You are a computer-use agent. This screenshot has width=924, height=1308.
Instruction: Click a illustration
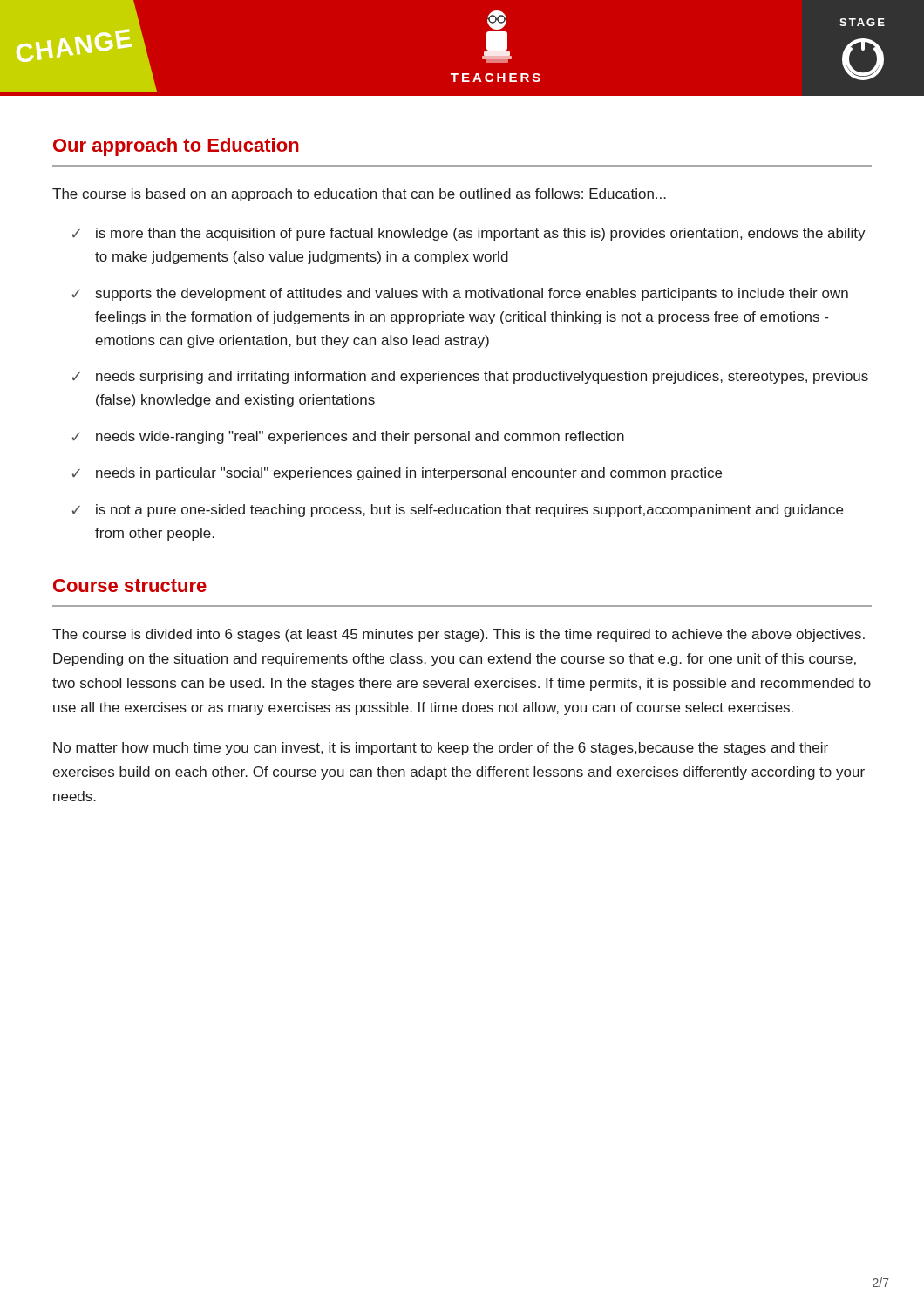click(x=462, y=48)
